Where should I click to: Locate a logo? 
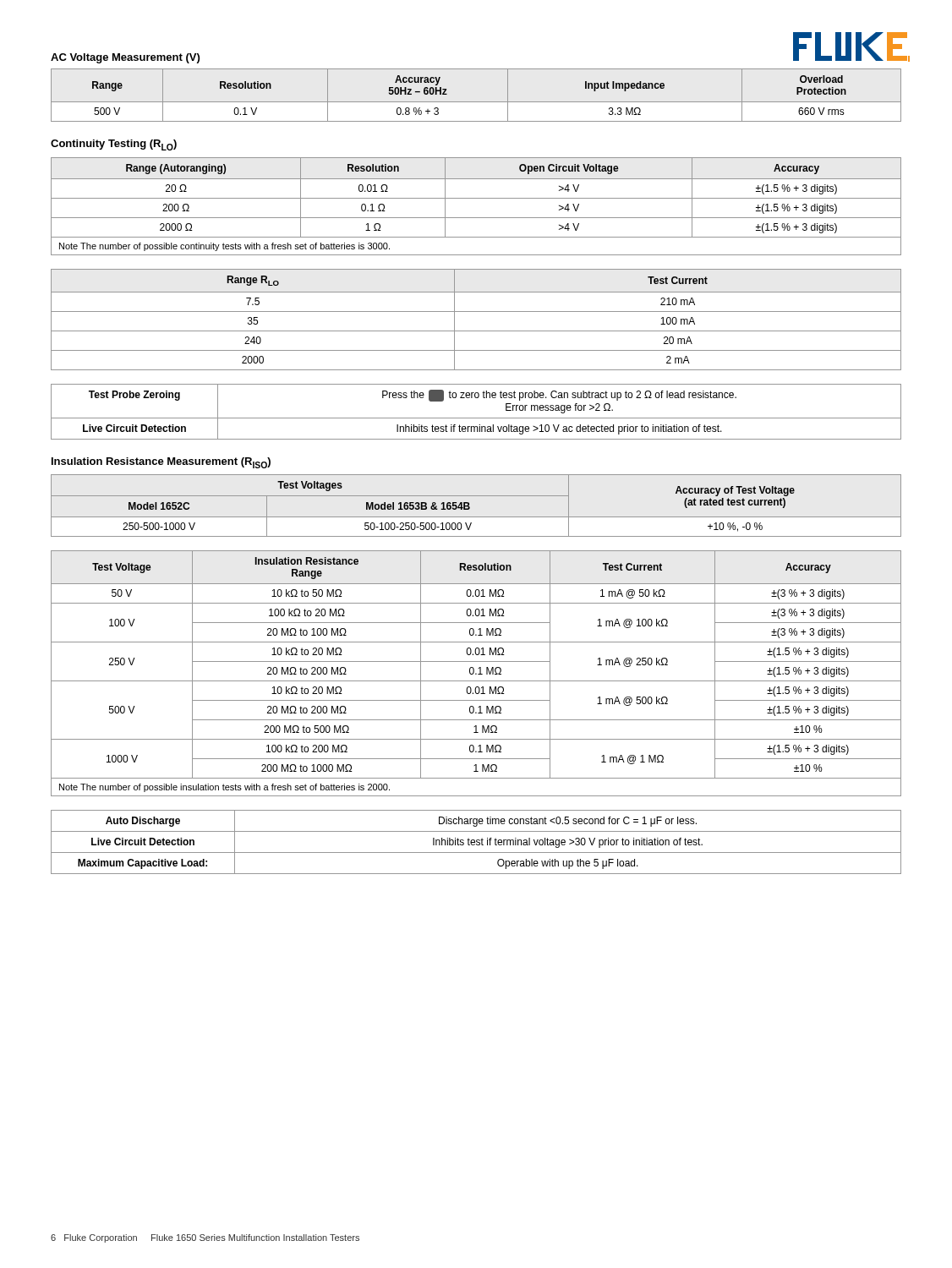851,48
